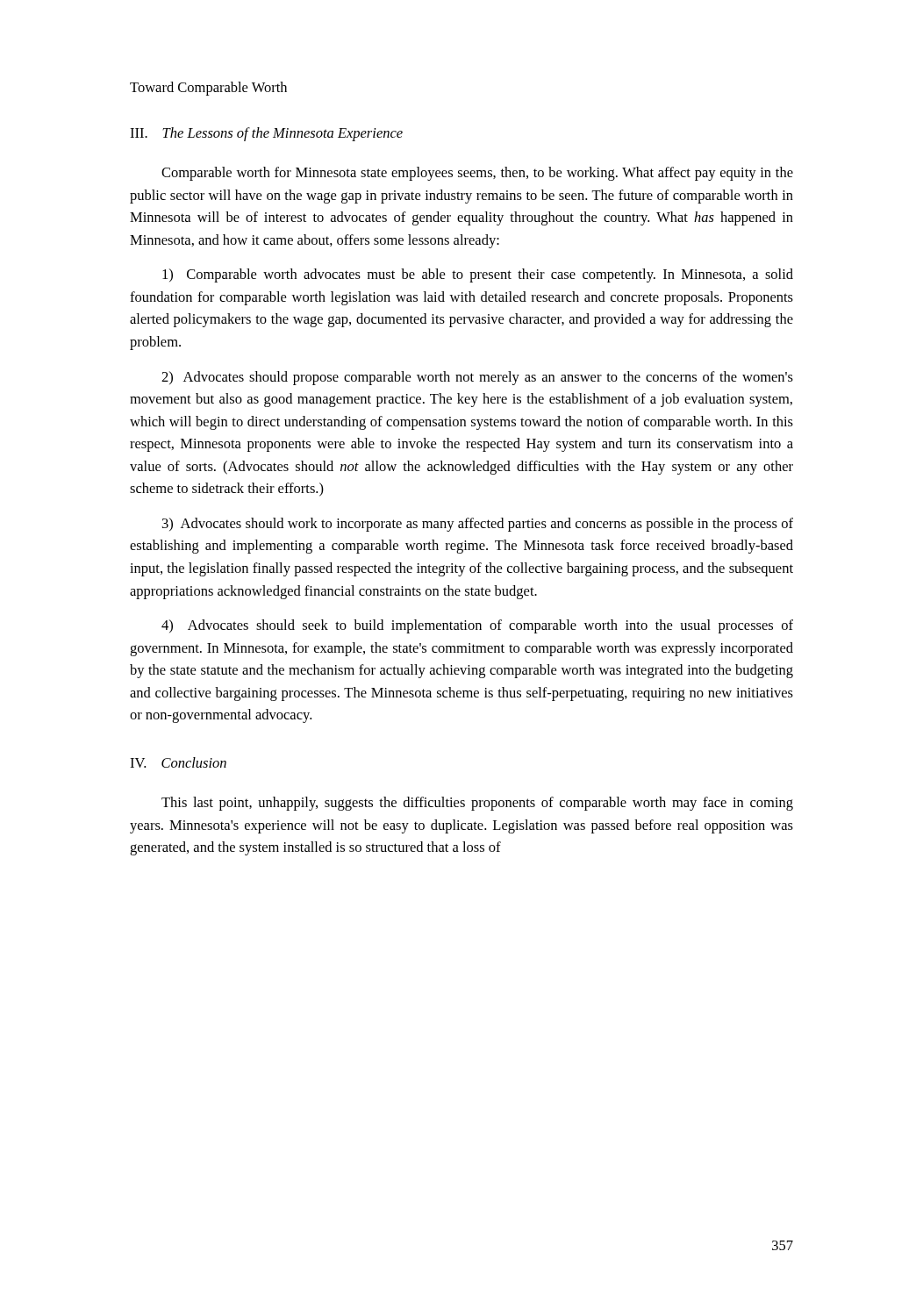
Task: Click the passage that begins "Comparable worth for Minnesota state employees seems, then,"
Action: coord(462,206)
